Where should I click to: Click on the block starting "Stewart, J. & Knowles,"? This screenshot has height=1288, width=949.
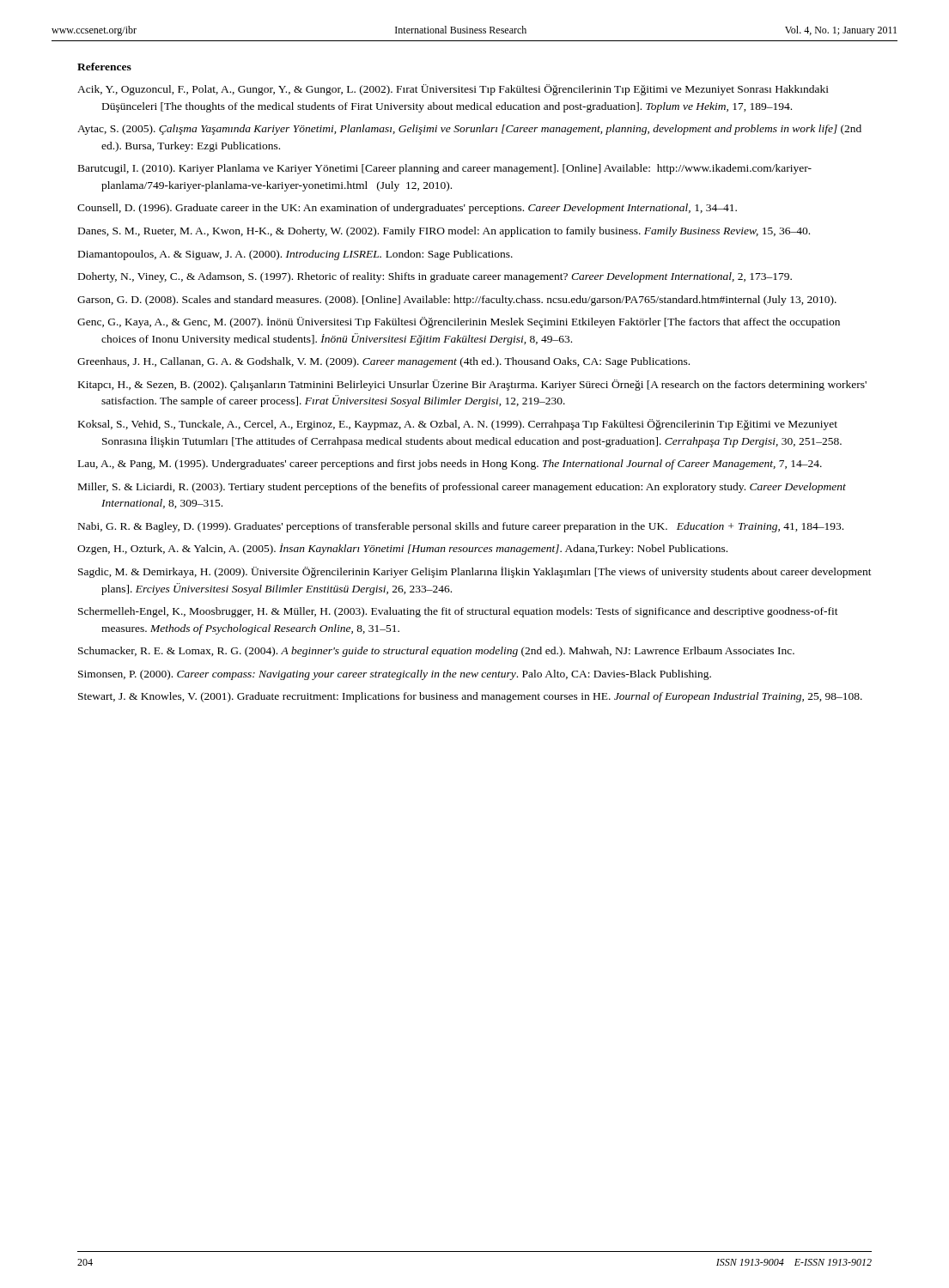(470, 696)
